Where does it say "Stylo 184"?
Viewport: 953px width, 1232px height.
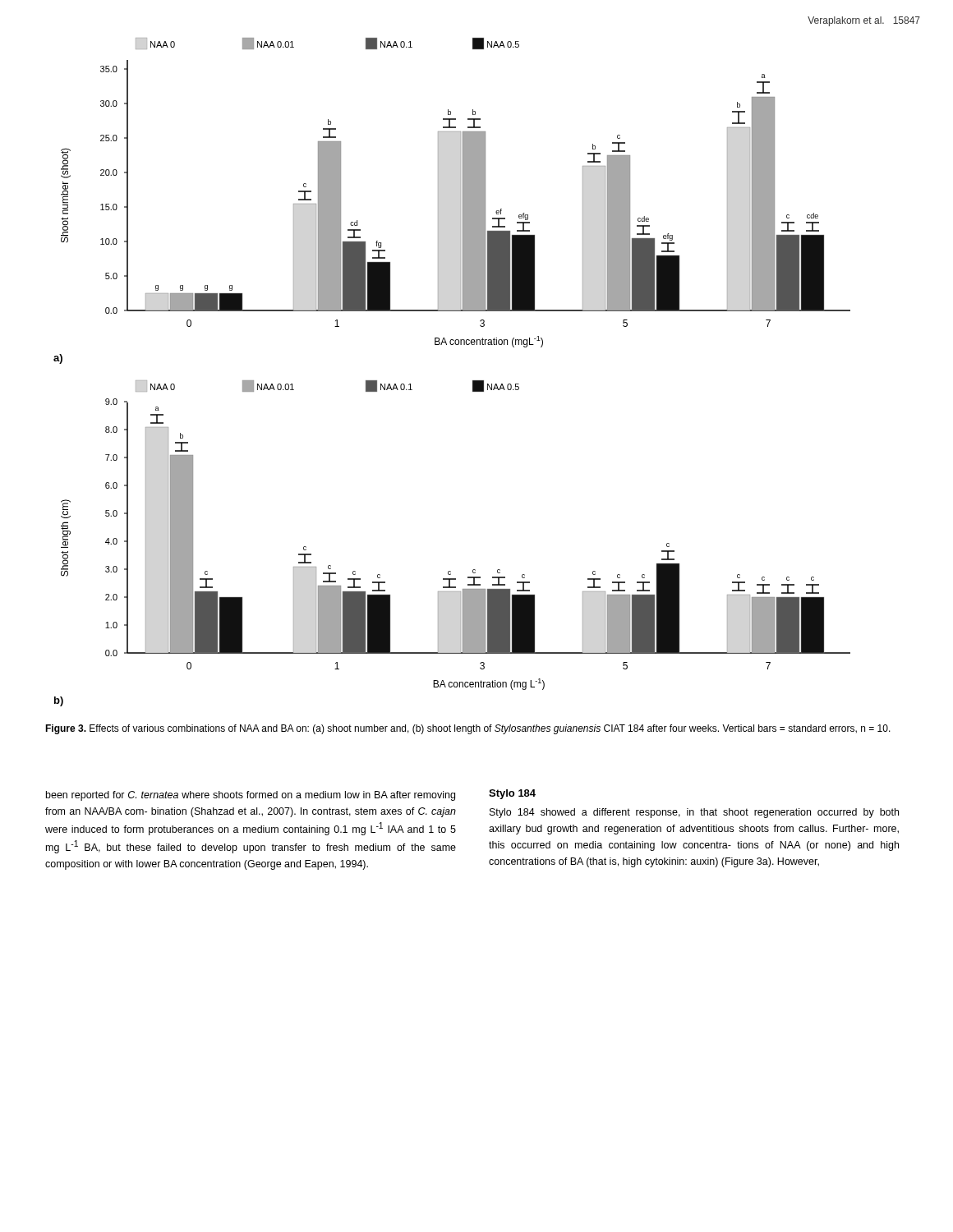512,793
